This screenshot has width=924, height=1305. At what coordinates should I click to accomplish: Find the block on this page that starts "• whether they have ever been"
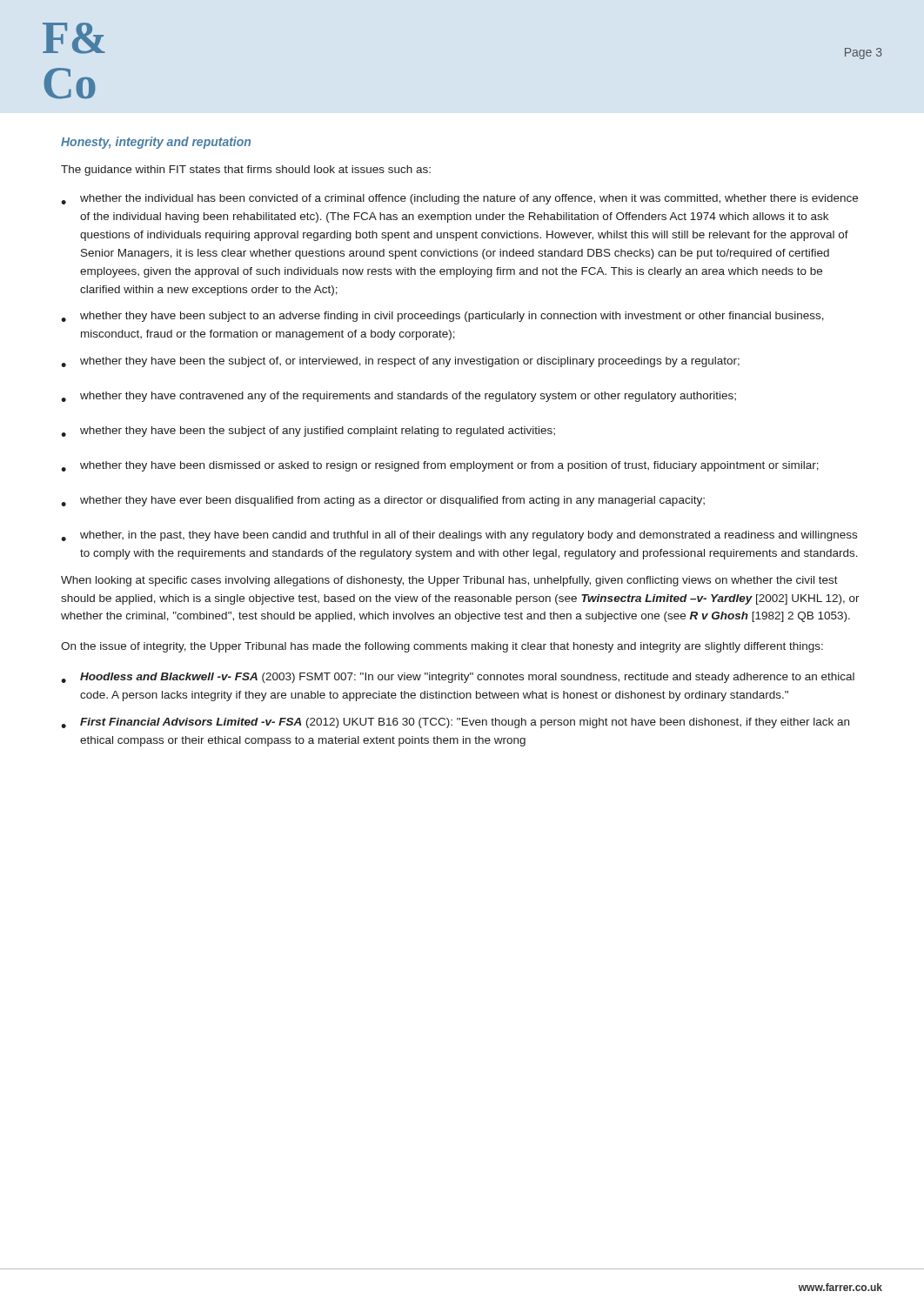[x=462, y=504]
